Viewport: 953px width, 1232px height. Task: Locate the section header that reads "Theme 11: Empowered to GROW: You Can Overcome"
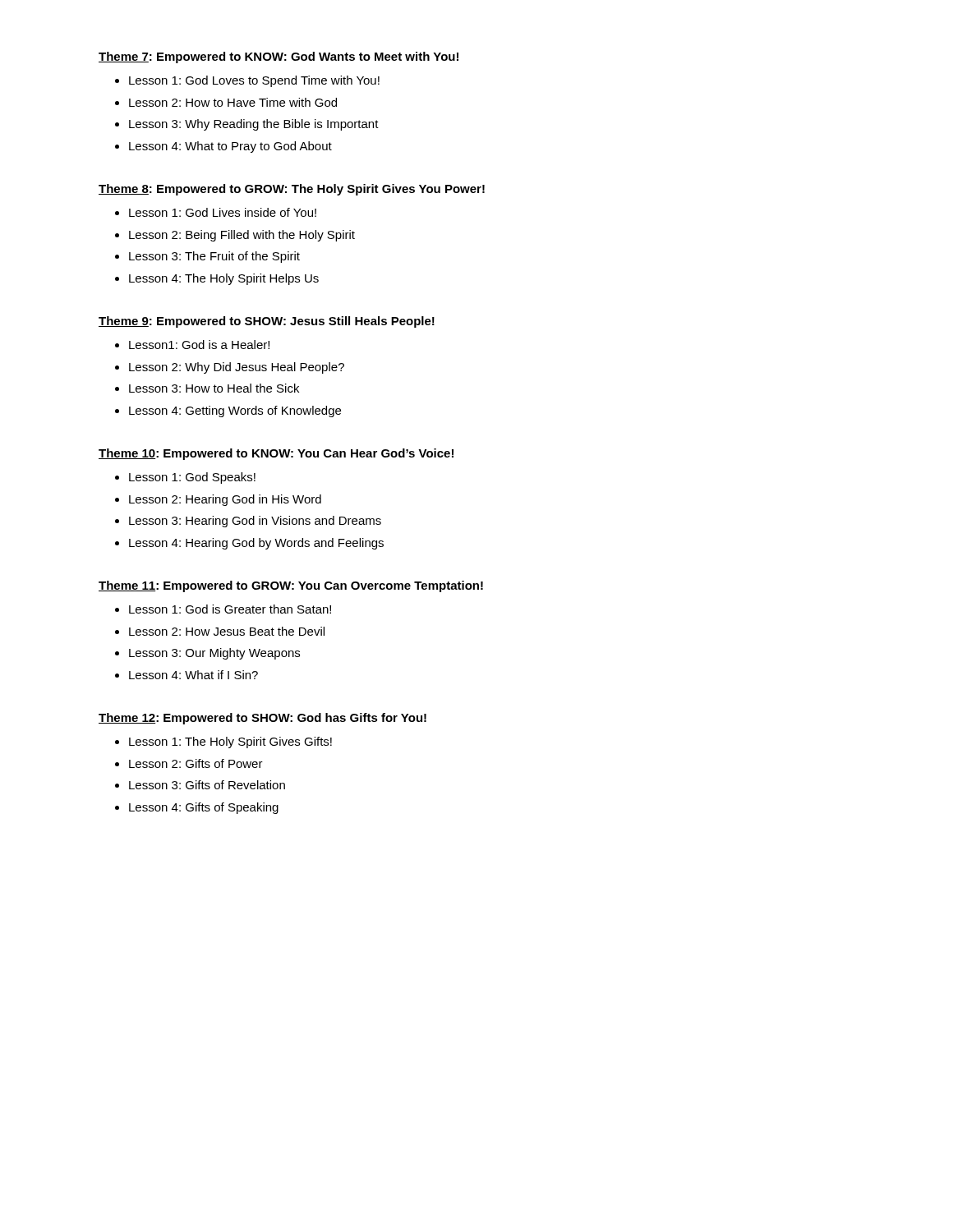[291, 585]
